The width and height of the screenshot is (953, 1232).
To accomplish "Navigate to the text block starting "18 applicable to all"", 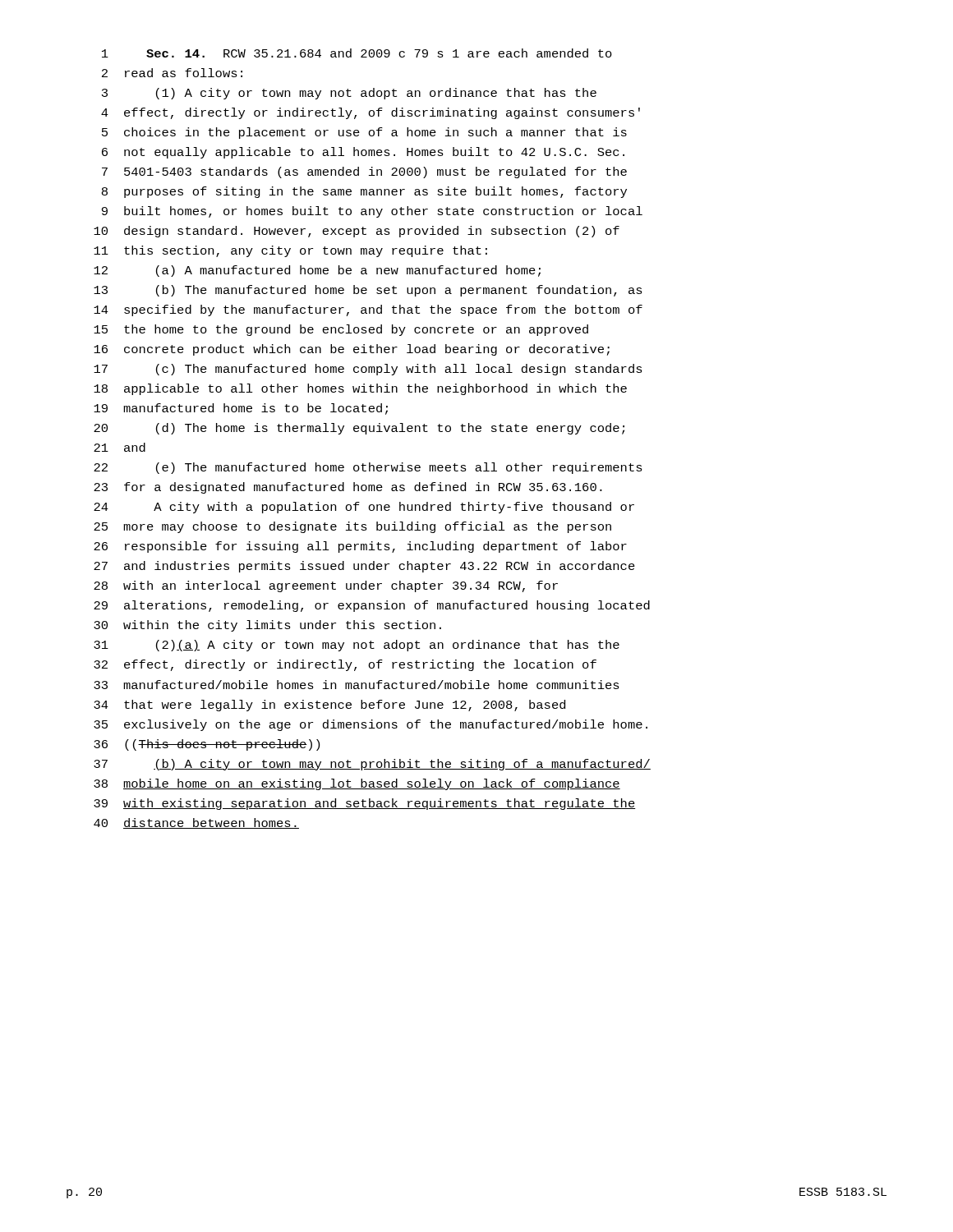I will coord(476,390).
